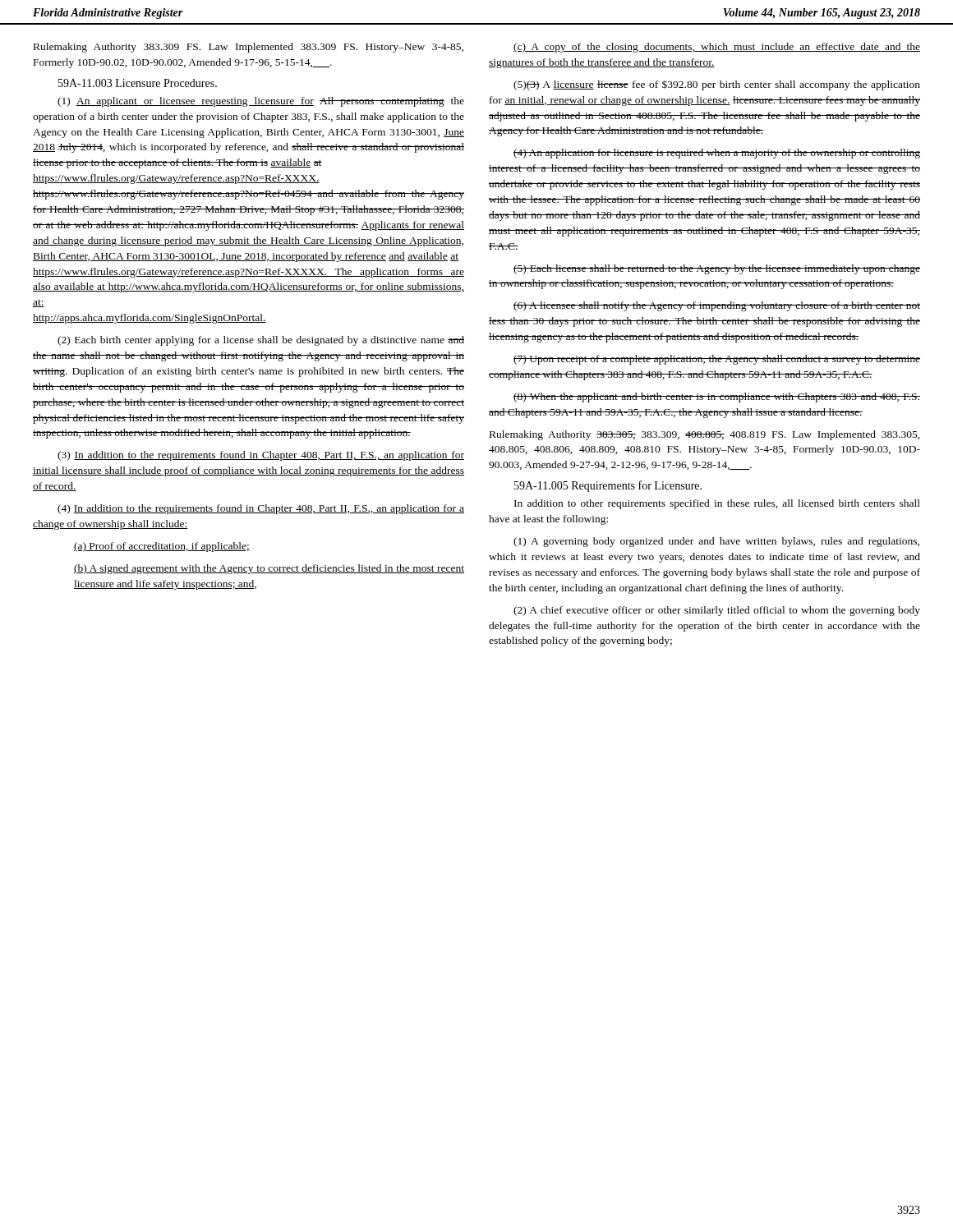Locate the text block with the text "(5)(3) A licensure license fee of $392.80"
The height and width of the screenshot is (1232, 953).
coord(704,107)
